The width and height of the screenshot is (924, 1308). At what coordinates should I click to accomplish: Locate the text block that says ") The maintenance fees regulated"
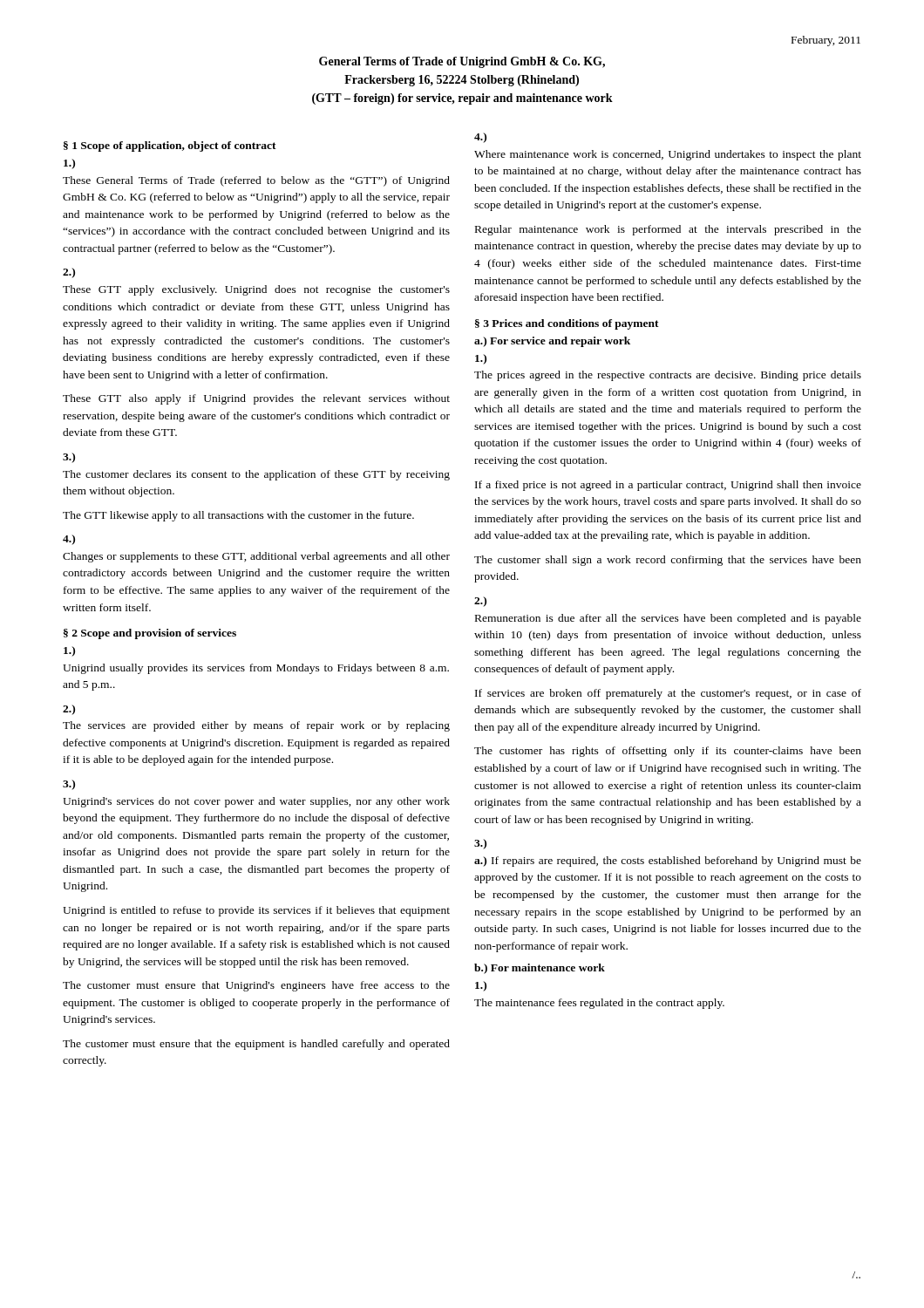[x=668, y=994]
